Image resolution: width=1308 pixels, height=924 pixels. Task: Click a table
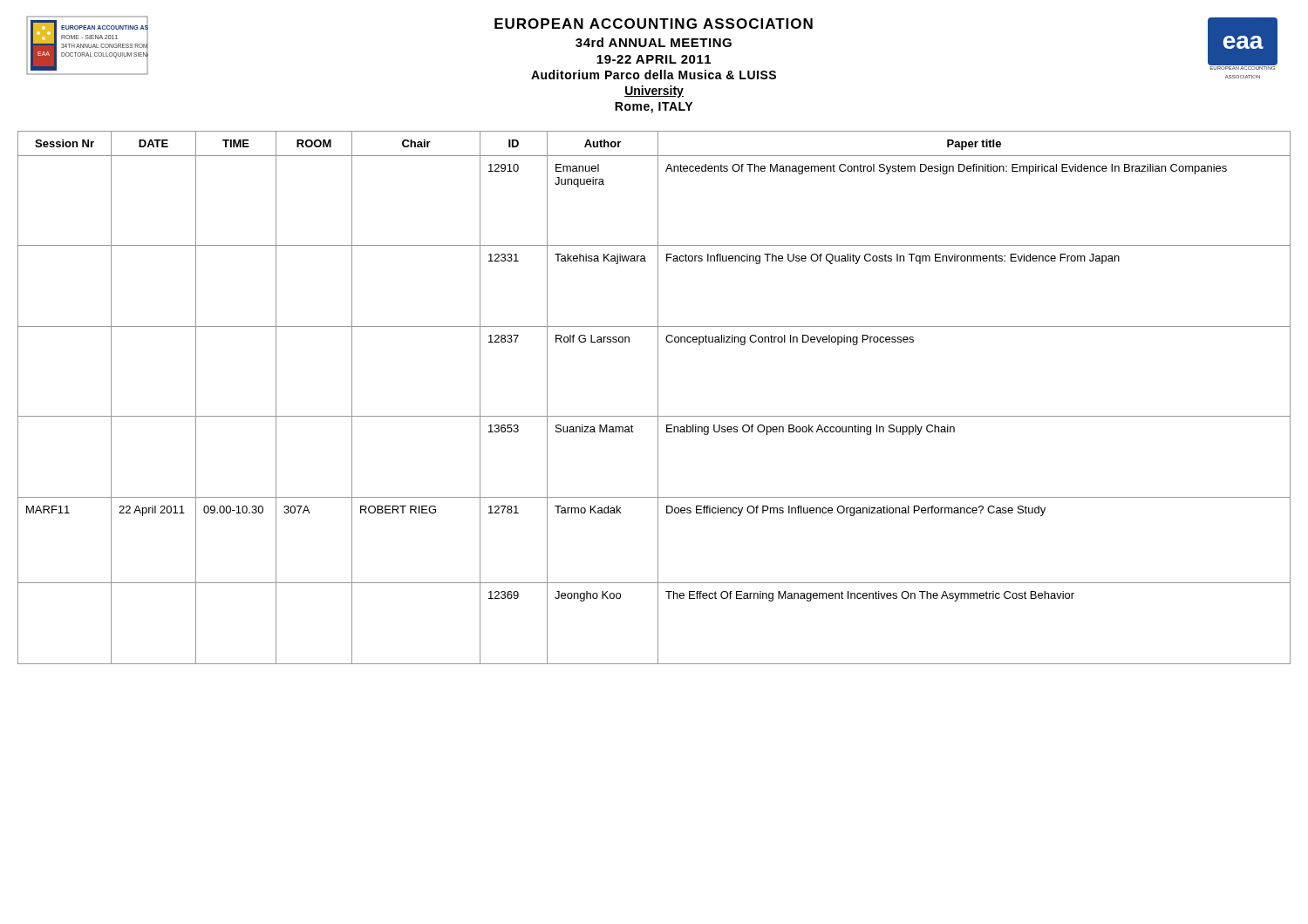click(654, 398)
